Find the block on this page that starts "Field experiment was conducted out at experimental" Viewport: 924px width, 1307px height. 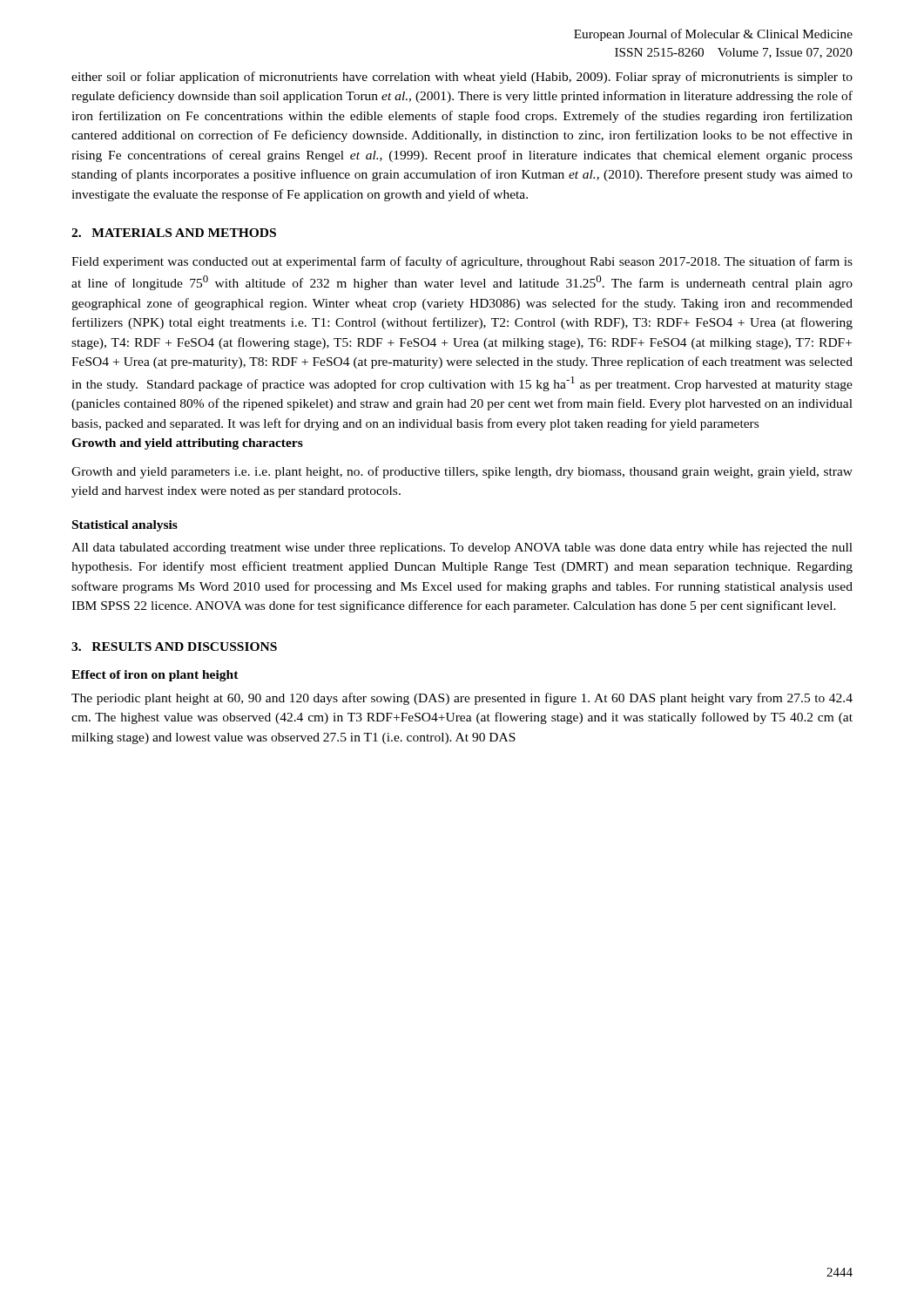click(462, 352)
